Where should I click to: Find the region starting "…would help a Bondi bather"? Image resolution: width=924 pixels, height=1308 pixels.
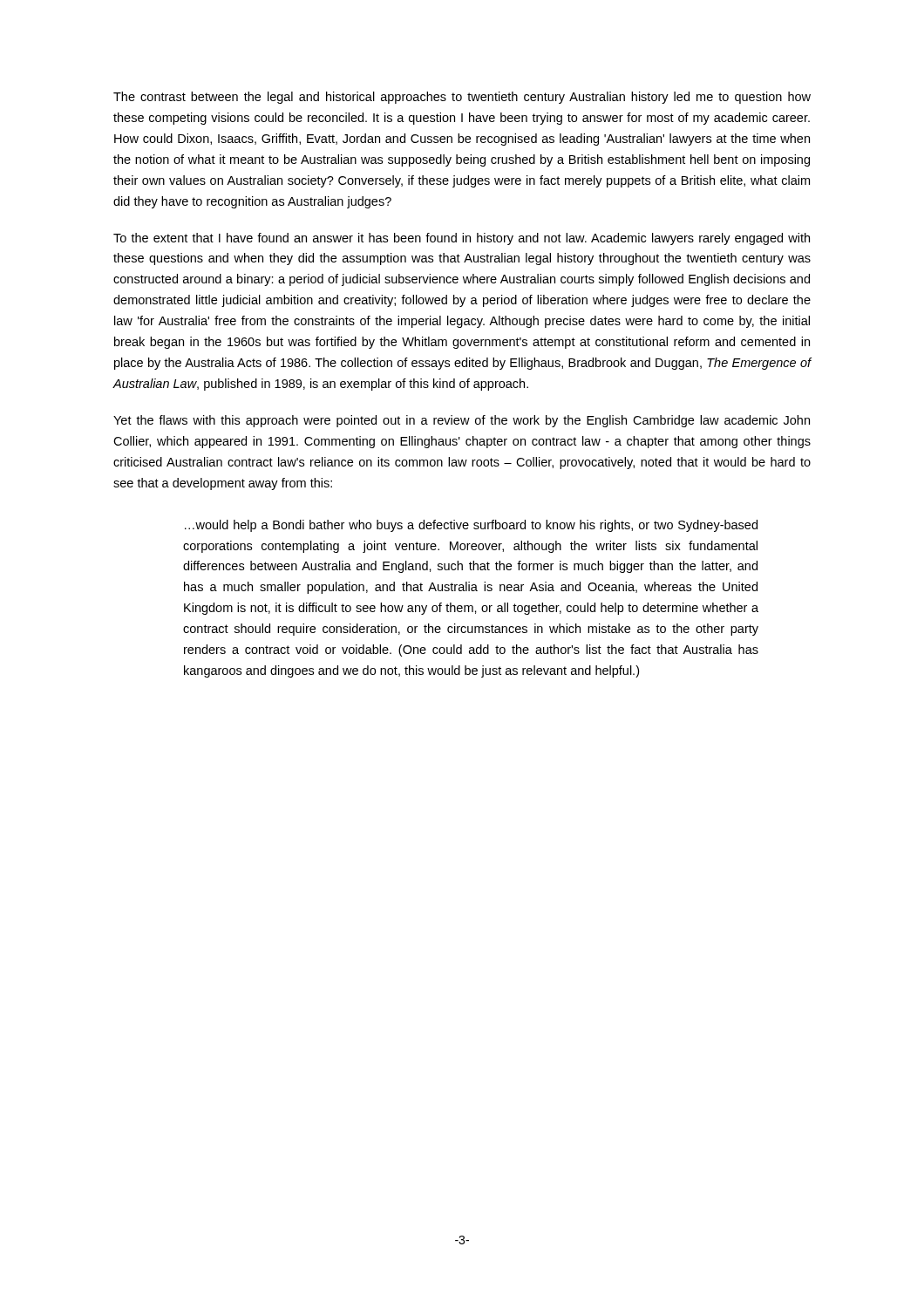pyautogui.click(x=471, y=598)
